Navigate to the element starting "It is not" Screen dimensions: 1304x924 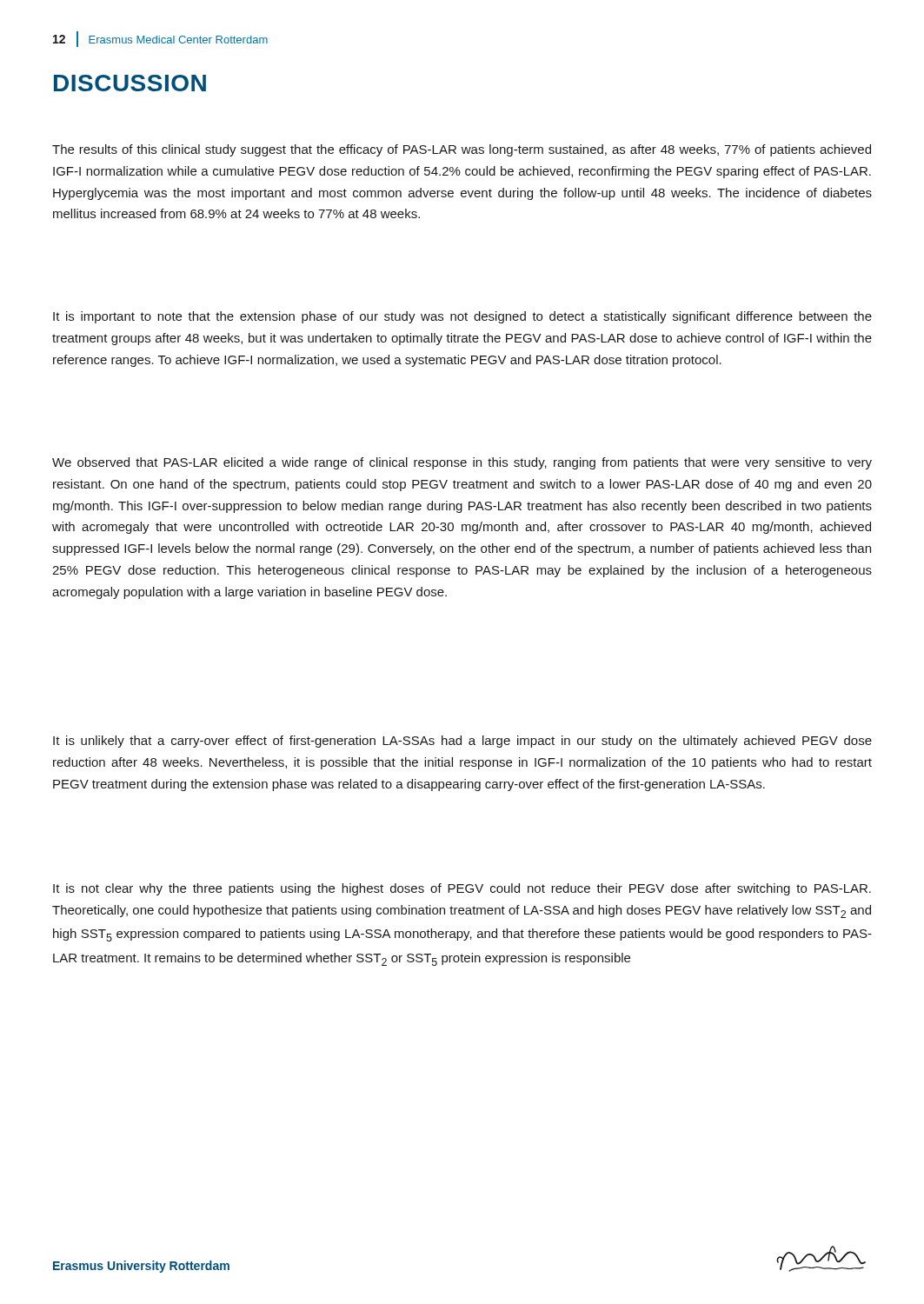click(462, 925)
